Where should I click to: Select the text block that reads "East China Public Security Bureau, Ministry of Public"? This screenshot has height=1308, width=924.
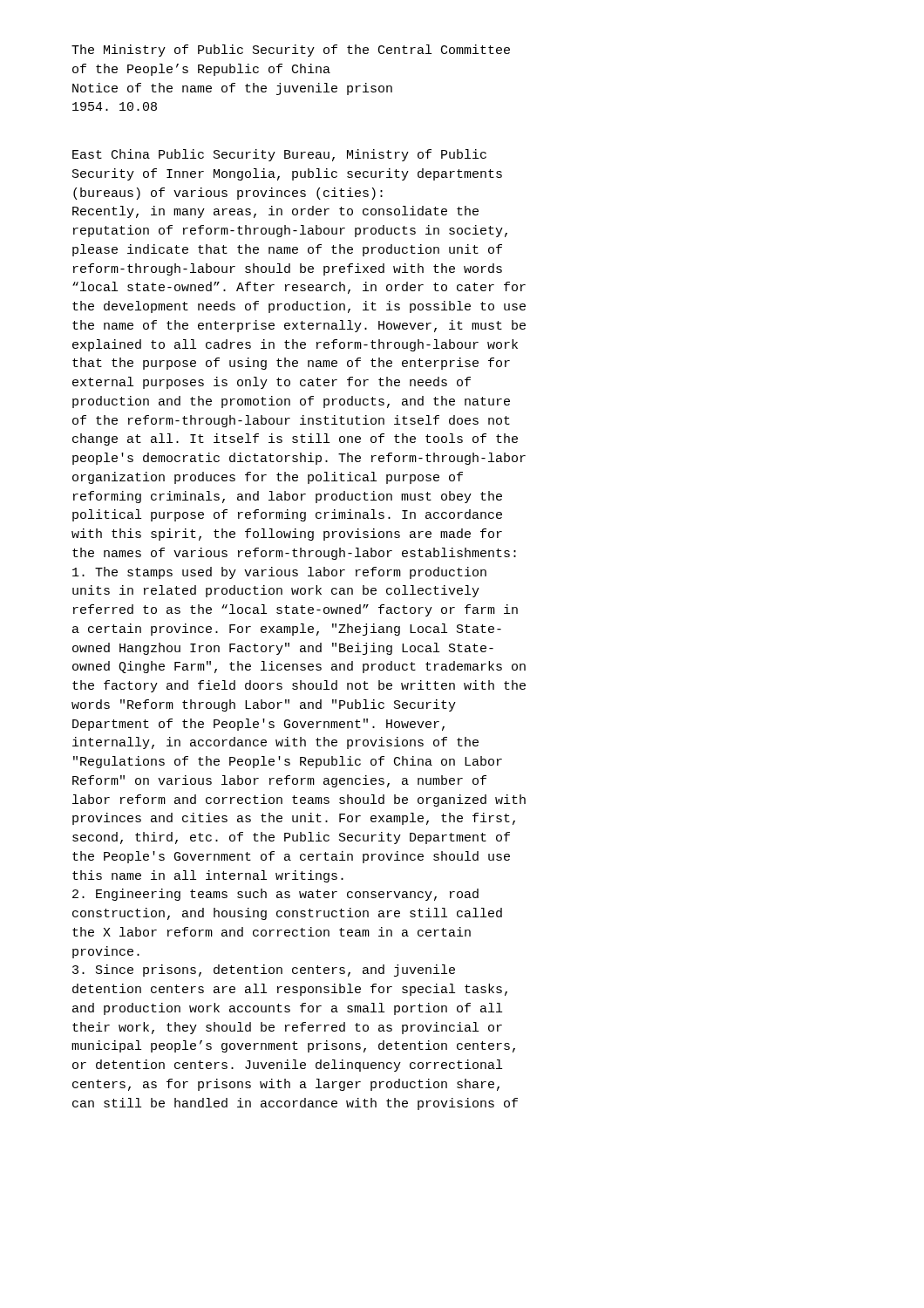pyautogui.click(x=299, y=630)
